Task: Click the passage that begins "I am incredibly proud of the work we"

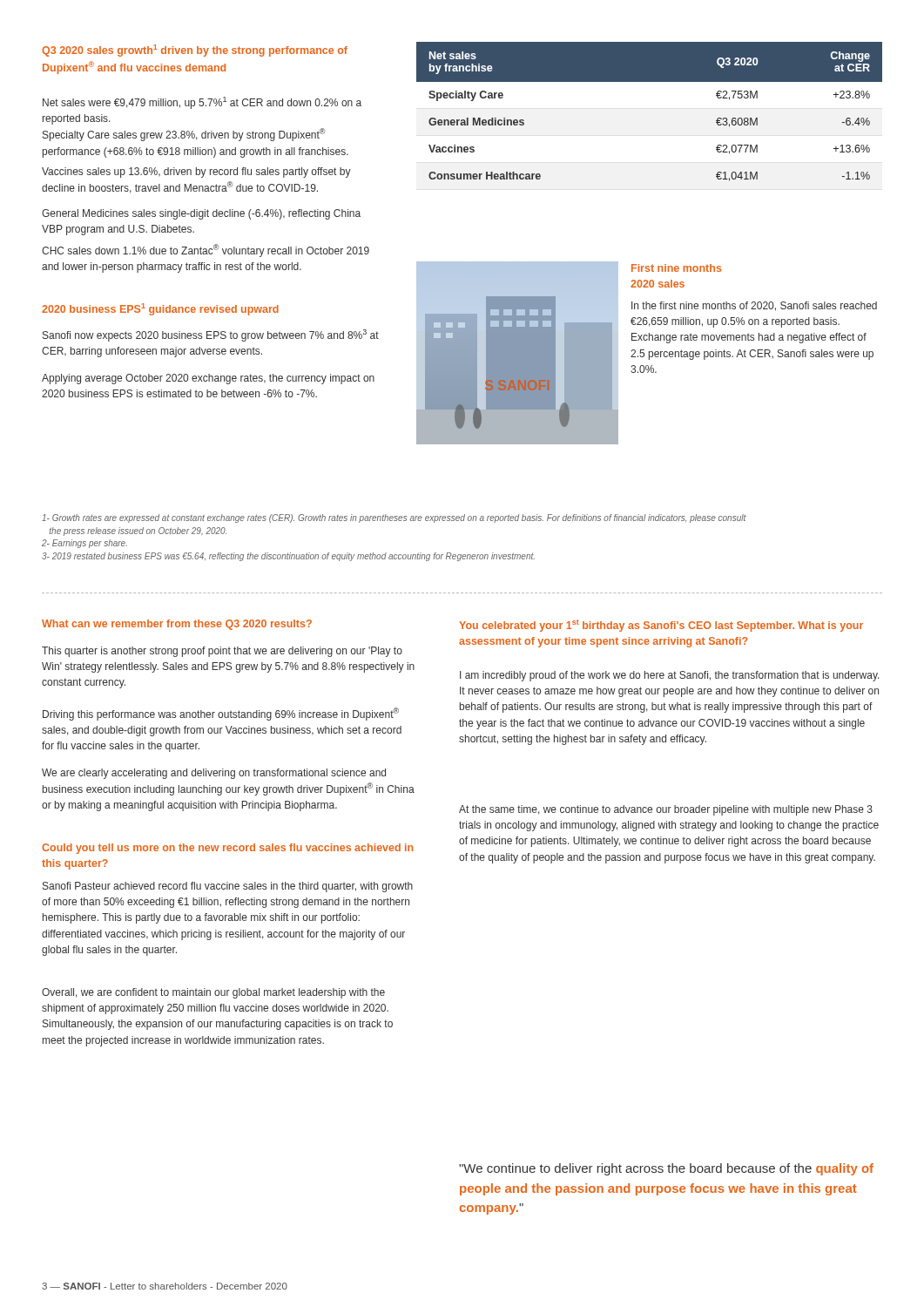Action: pyautogui.click(x=669, y=707)
